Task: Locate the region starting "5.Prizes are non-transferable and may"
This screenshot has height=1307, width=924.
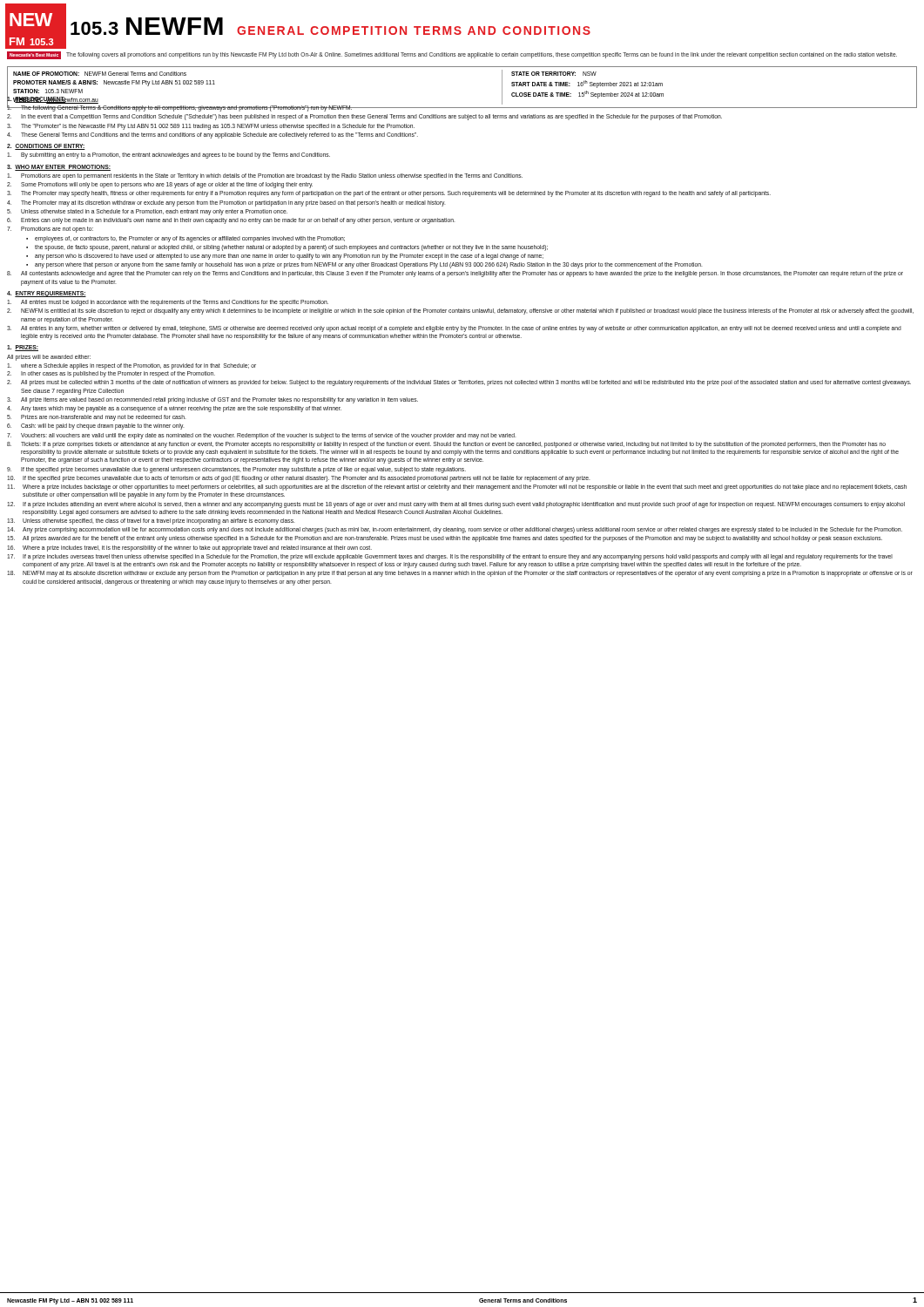Action: 97,417
